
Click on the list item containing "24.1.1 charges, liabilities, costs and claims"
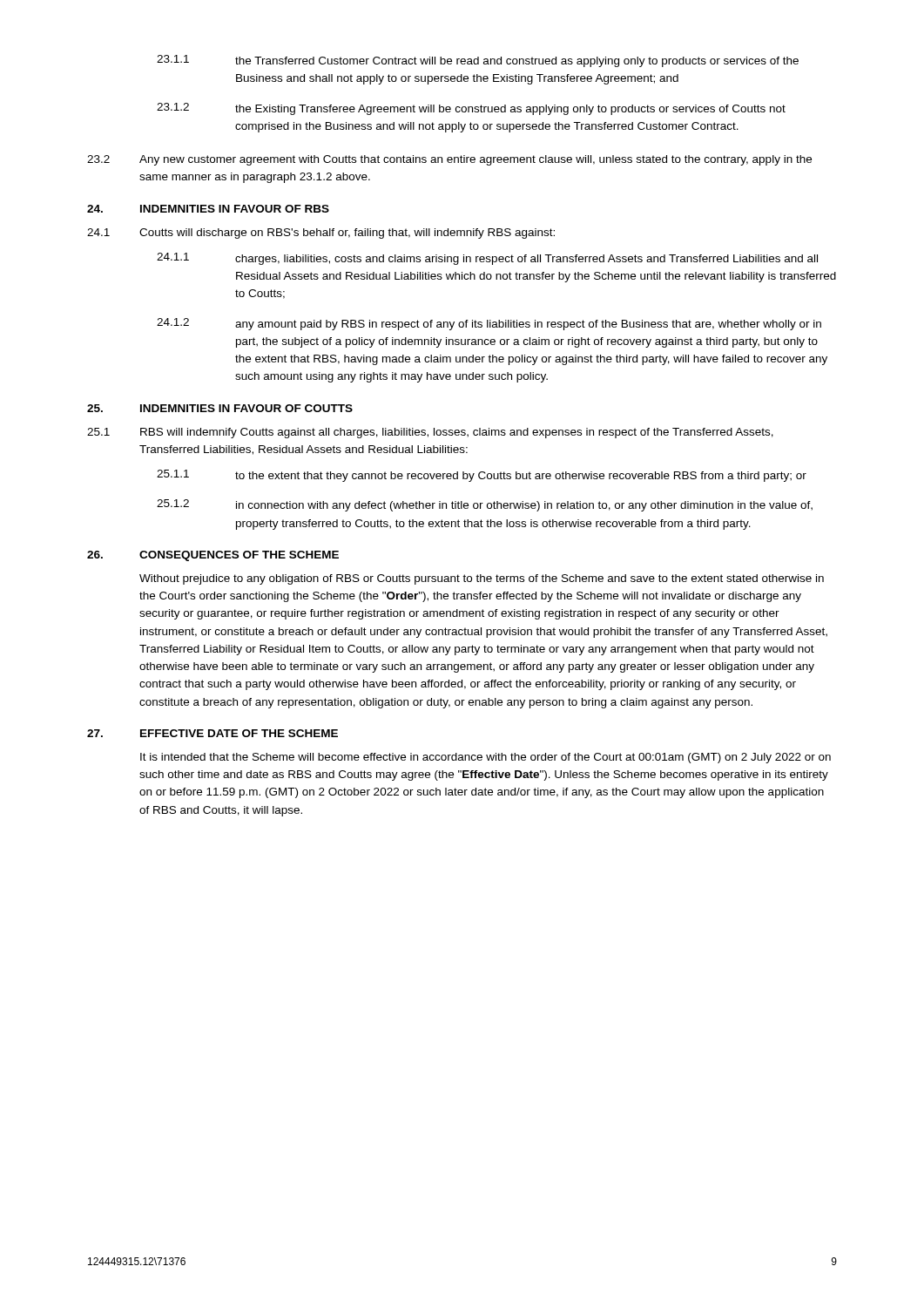(462, 276)
